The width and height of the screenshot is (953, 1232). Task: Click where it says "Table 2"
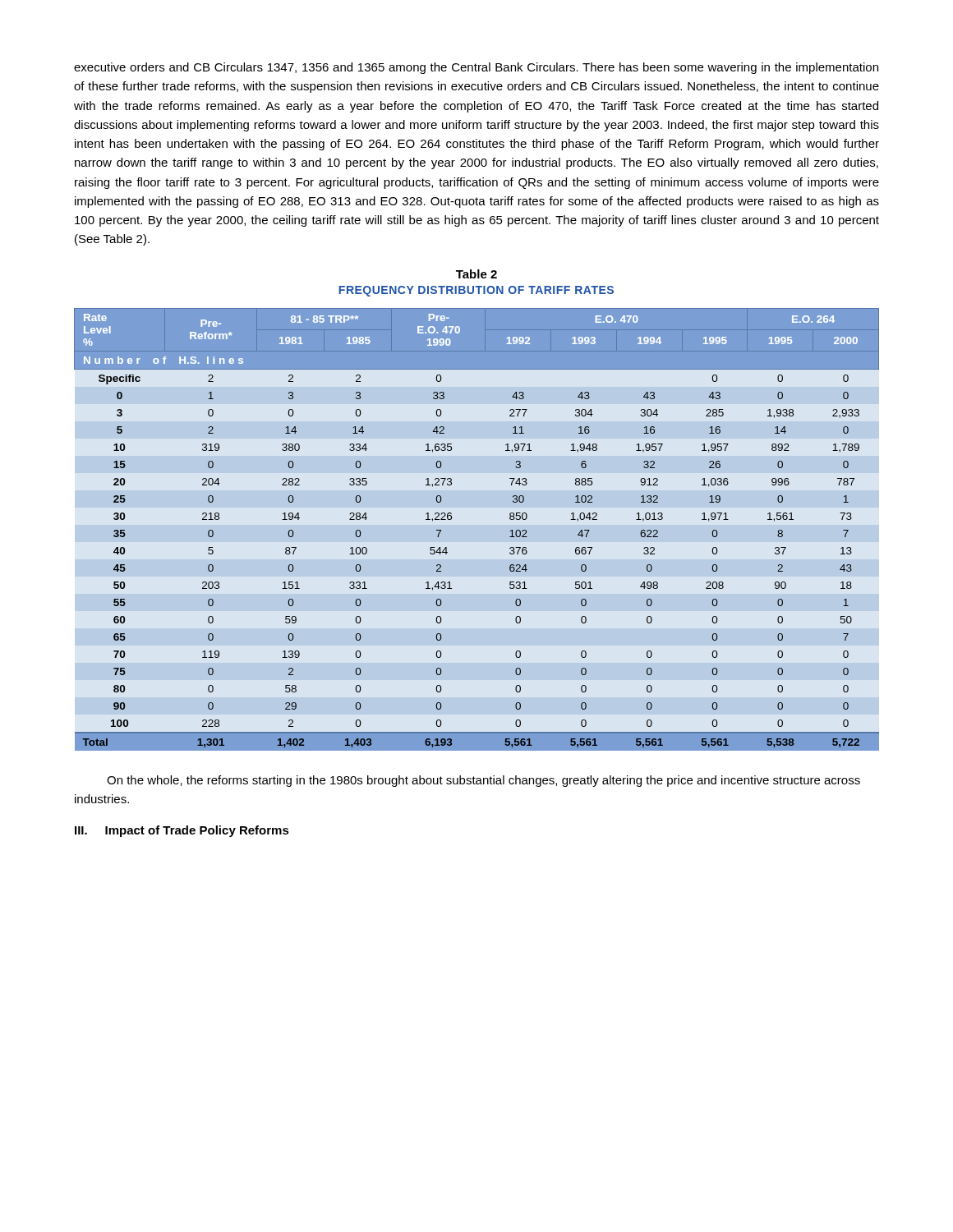pyautogui.click(x=476, y=274)
